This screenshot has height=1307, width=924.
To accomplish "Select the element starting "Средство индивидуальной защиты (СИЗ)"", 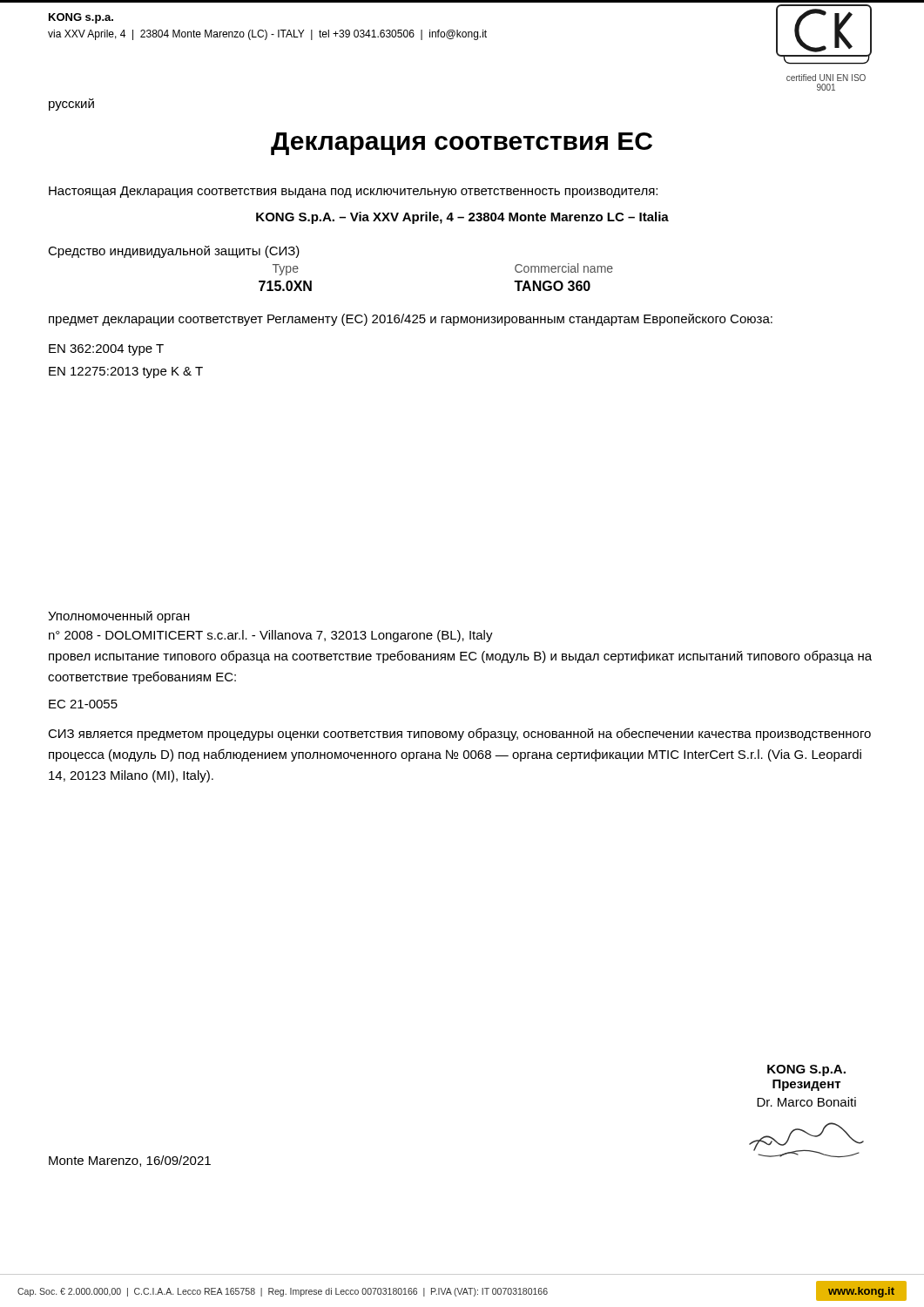I will [174, 251].
